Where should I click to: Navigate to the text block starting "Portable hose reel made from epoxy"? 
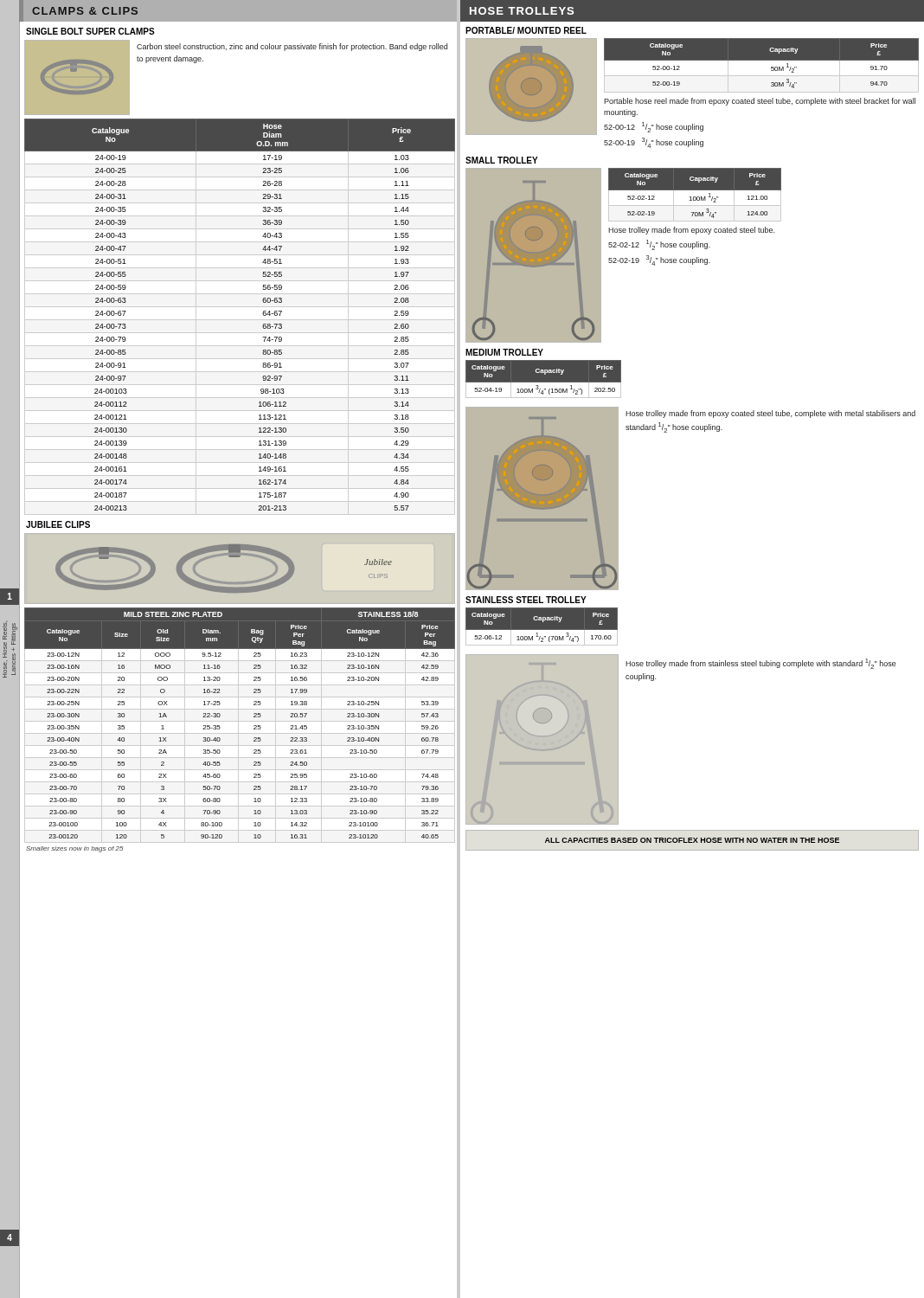pos(760,102)
